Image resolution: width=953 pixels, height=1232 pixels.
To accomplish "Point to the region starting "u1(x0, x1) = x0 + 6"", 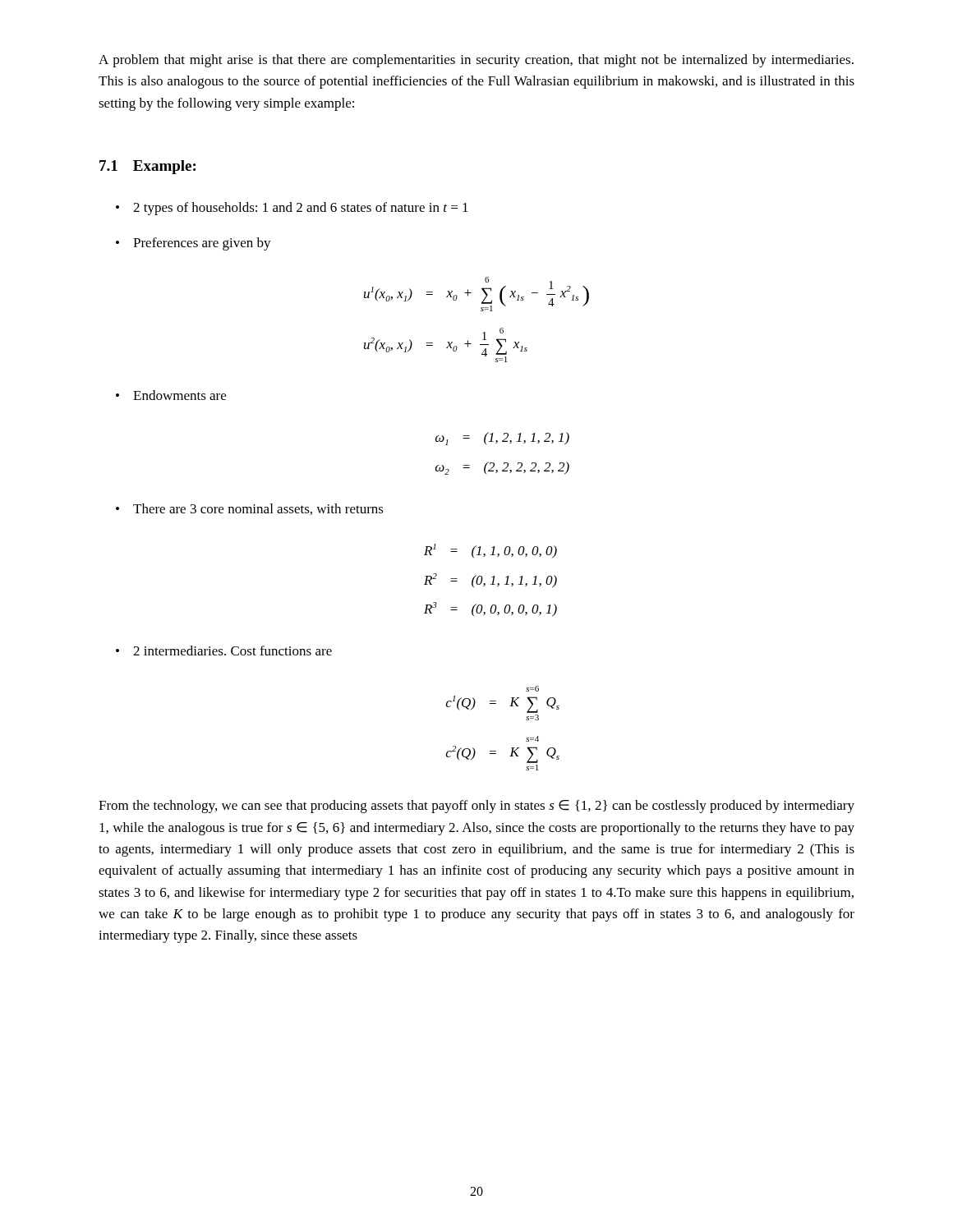I will click(x=476, y=320).
